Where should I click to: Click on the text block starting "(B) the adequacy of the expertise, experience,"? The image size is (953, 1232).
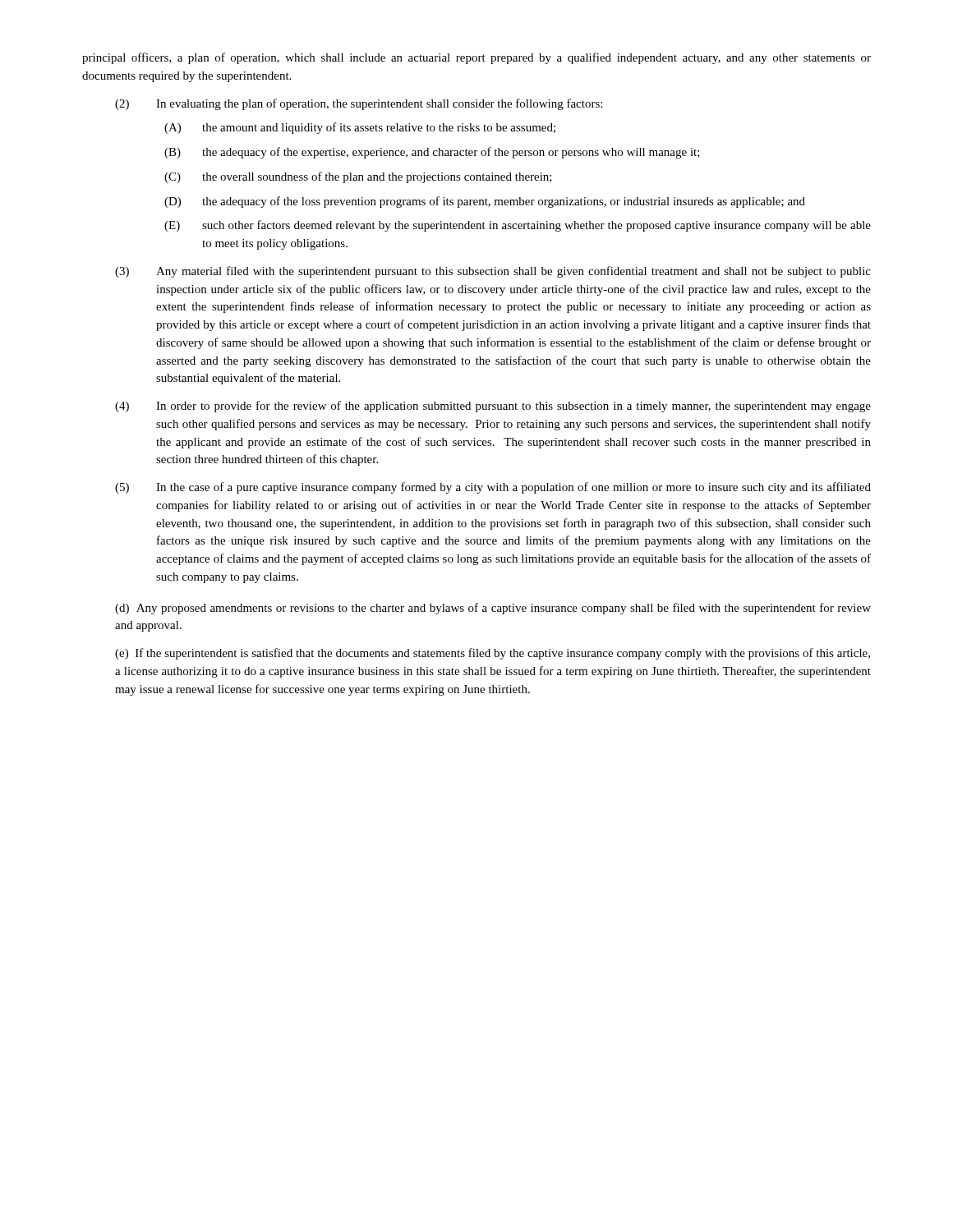[x=518, y=153]
